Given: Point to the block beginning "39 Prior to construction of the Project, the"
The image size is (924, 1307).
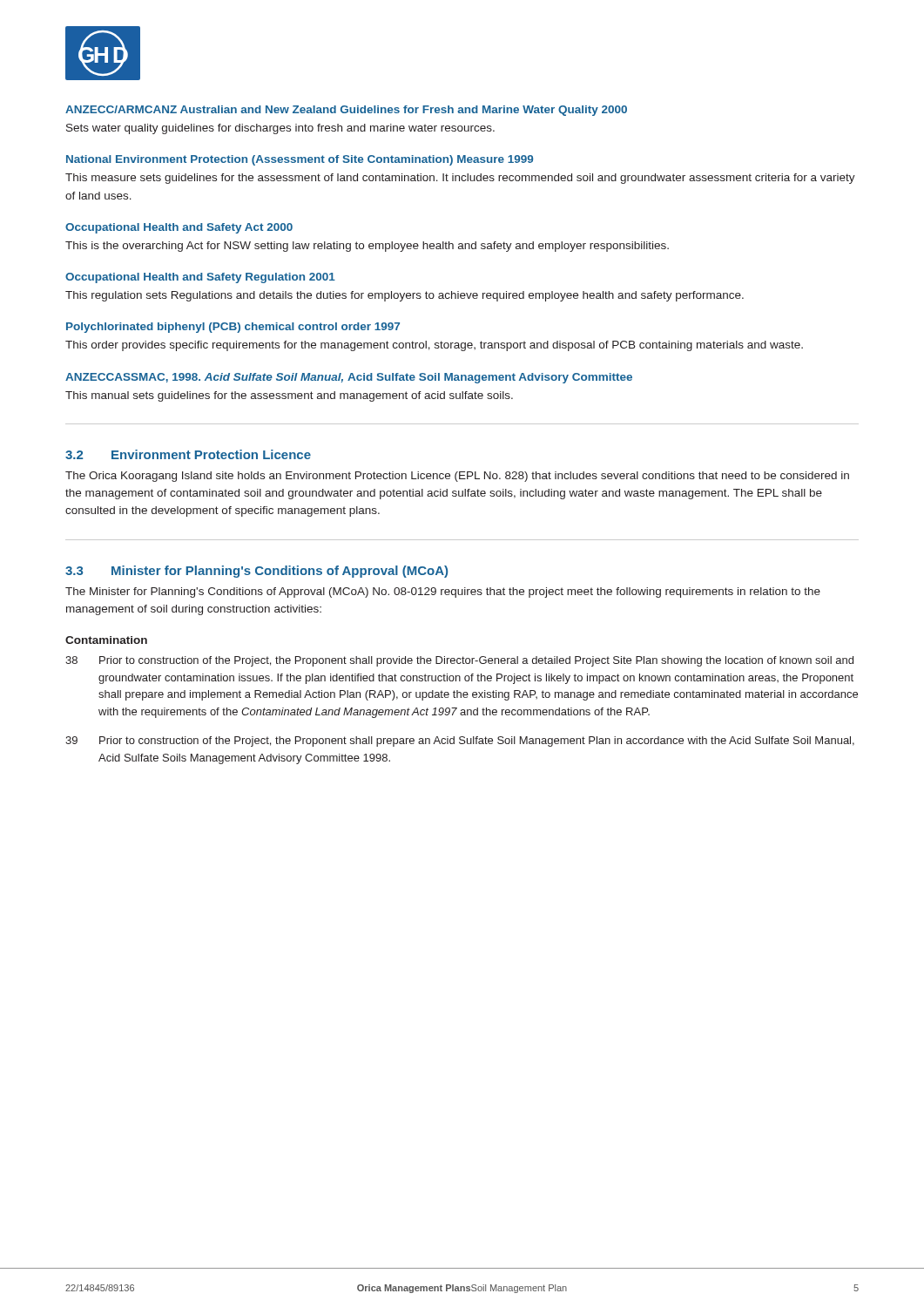Looking at the screenshot, I should point(462,749).
